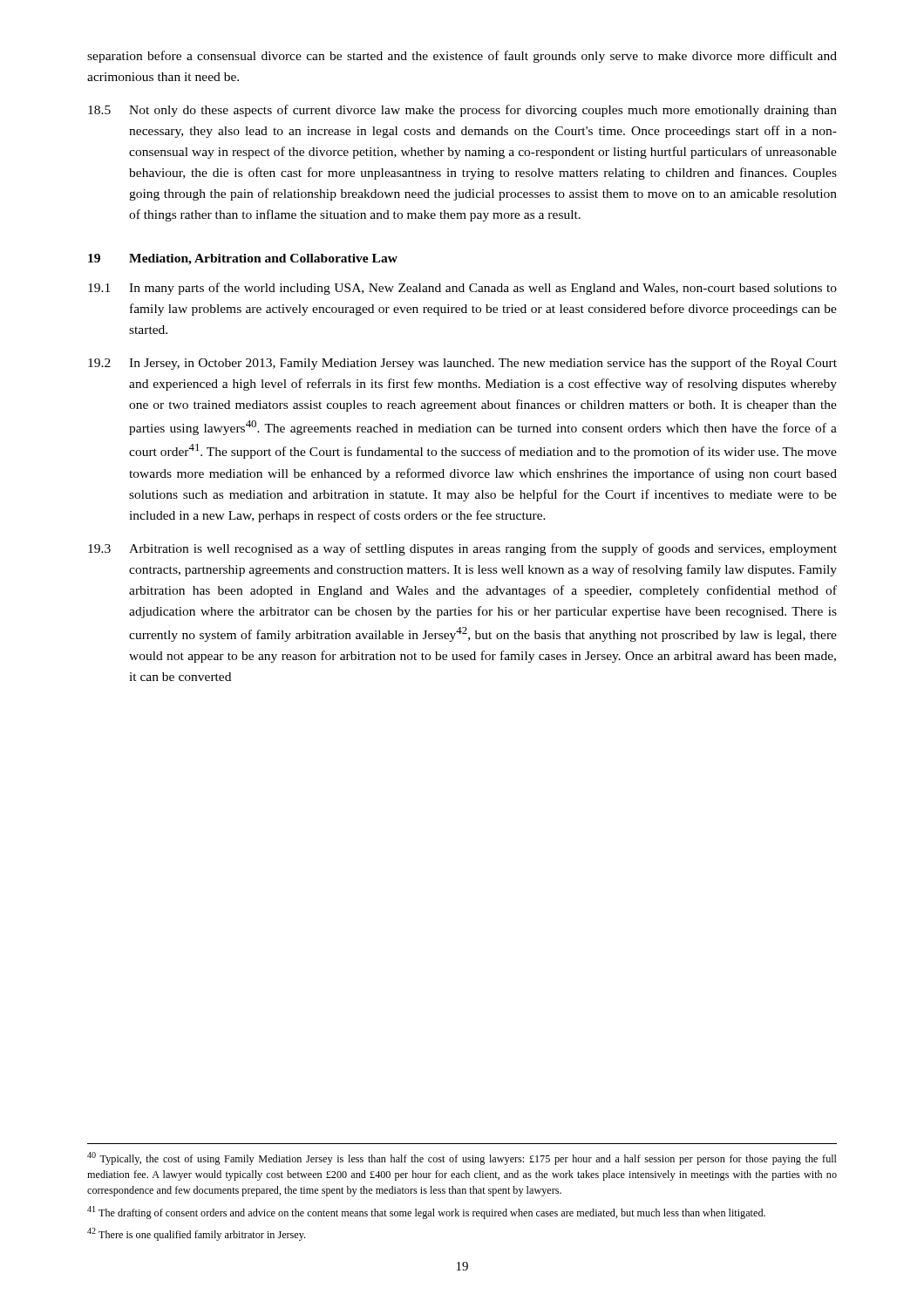
Task: Click on the section header that says "19Mediation, Arbitration and Collaborative"
Action: (243, 259)
